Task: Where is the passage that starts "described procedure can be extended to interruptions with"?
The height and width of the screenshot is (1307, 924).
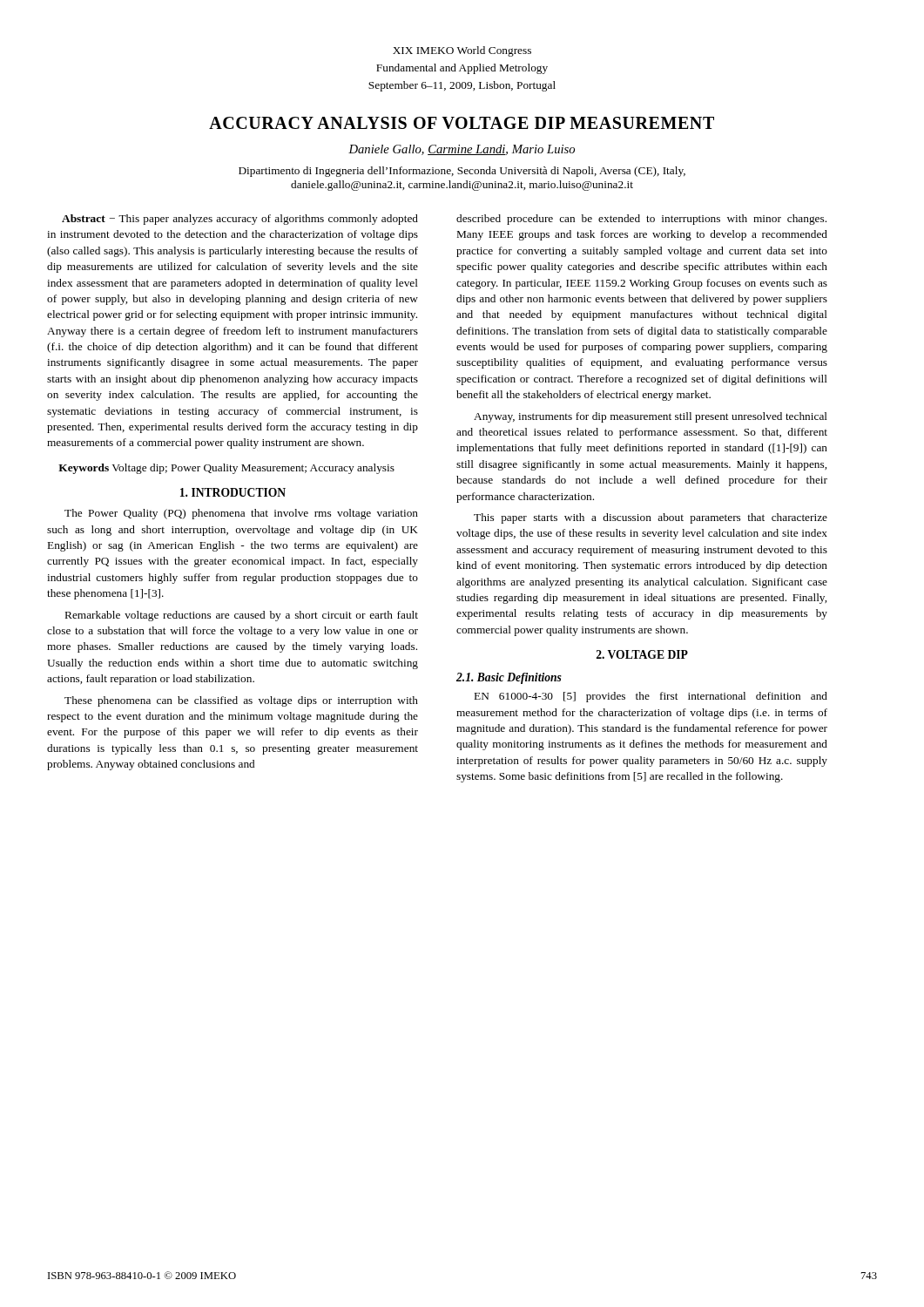Action: (642, 306)
